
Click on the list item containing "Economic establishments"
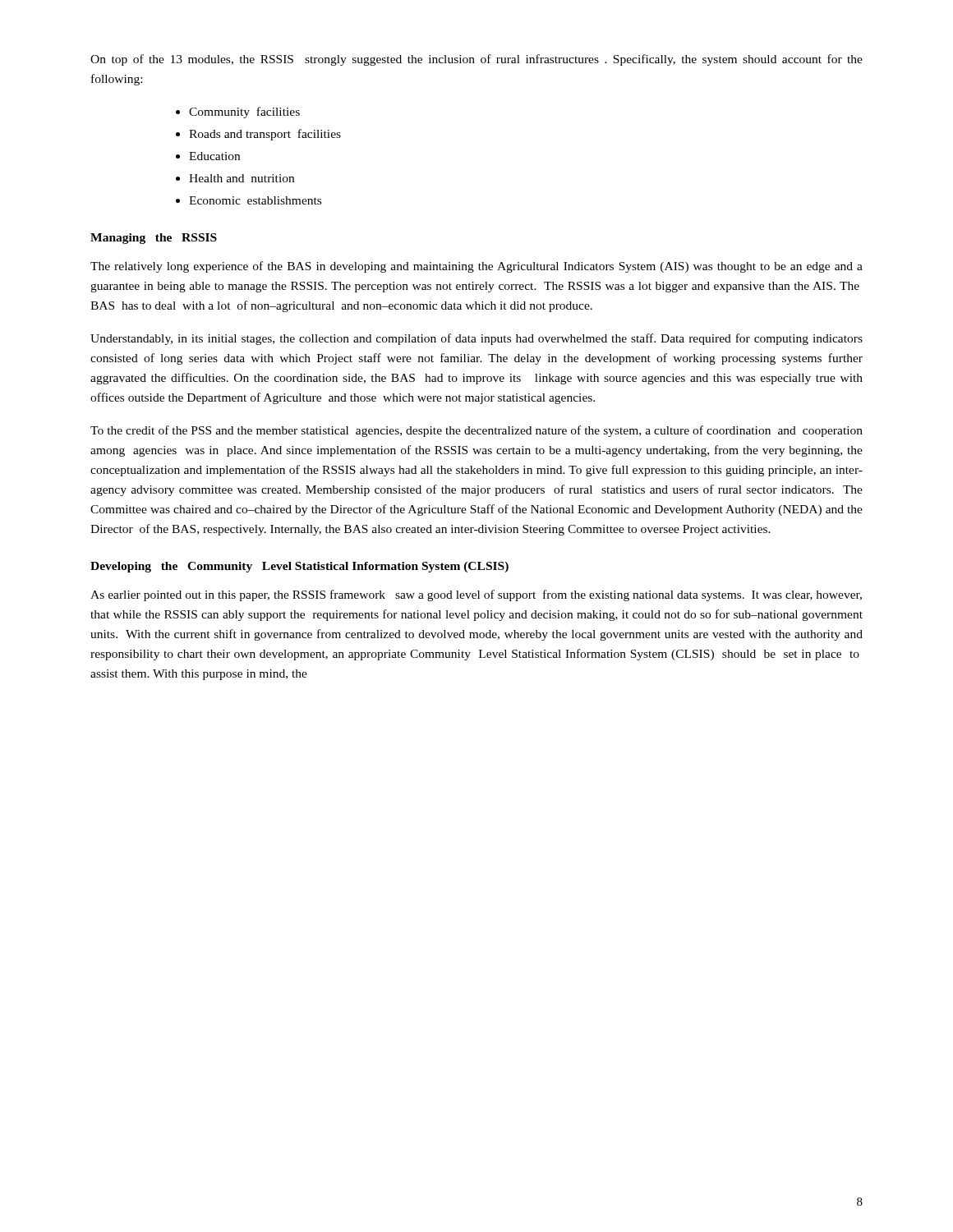[255, 200]
